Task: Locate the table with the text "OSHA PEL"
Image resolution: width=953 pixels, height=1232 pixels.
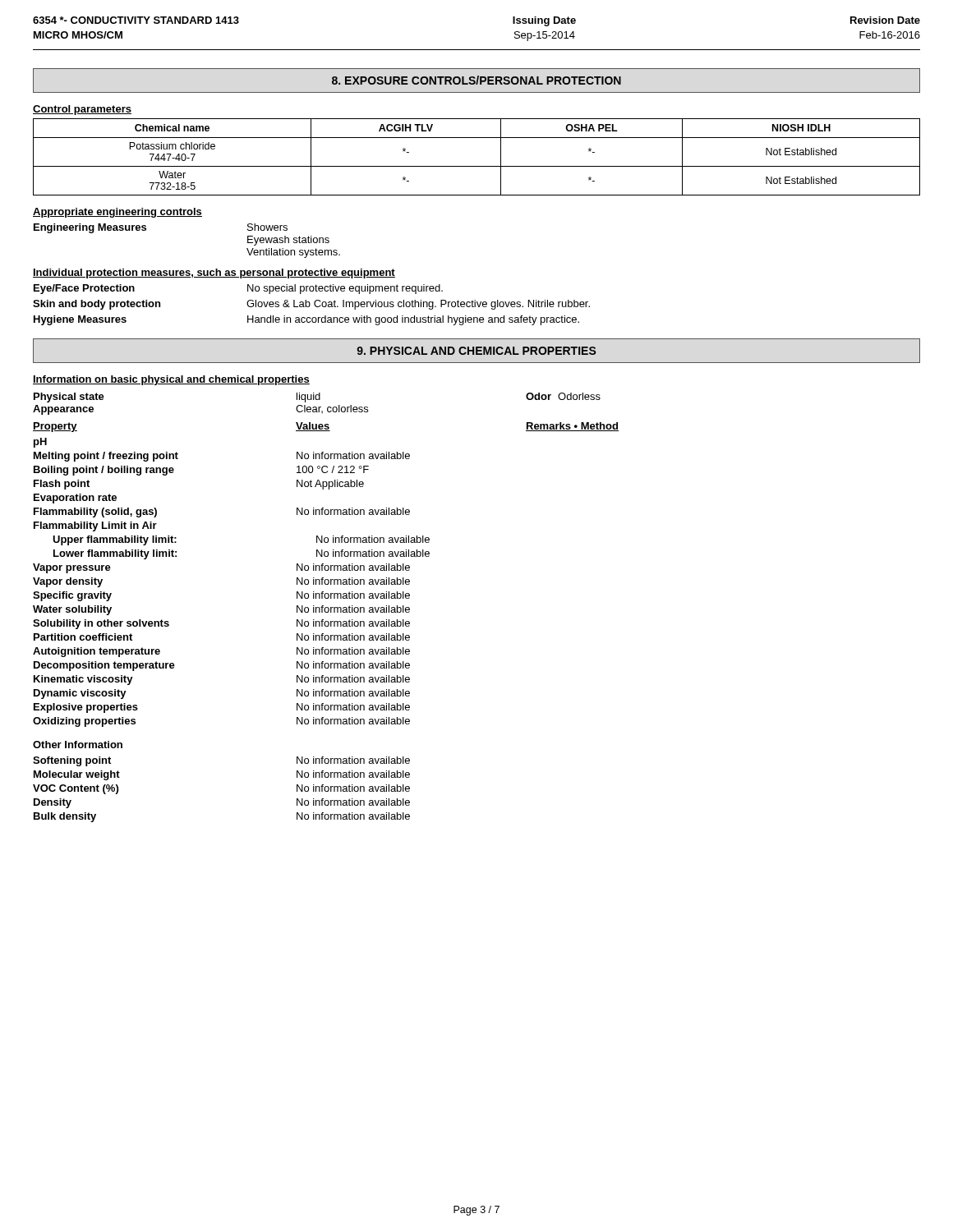Action: (476, 157)
